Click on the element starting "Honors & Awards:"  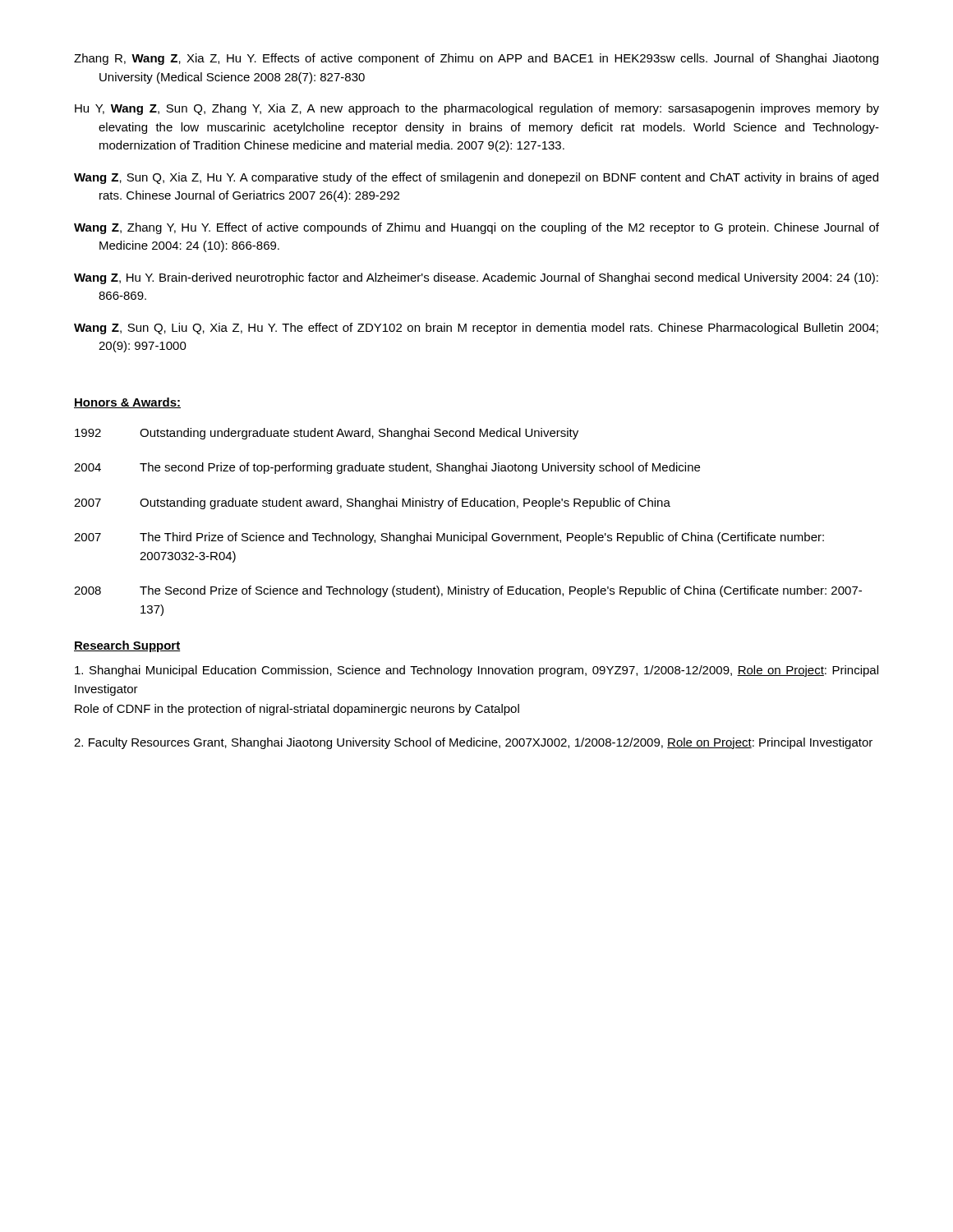tap(127, 402)
